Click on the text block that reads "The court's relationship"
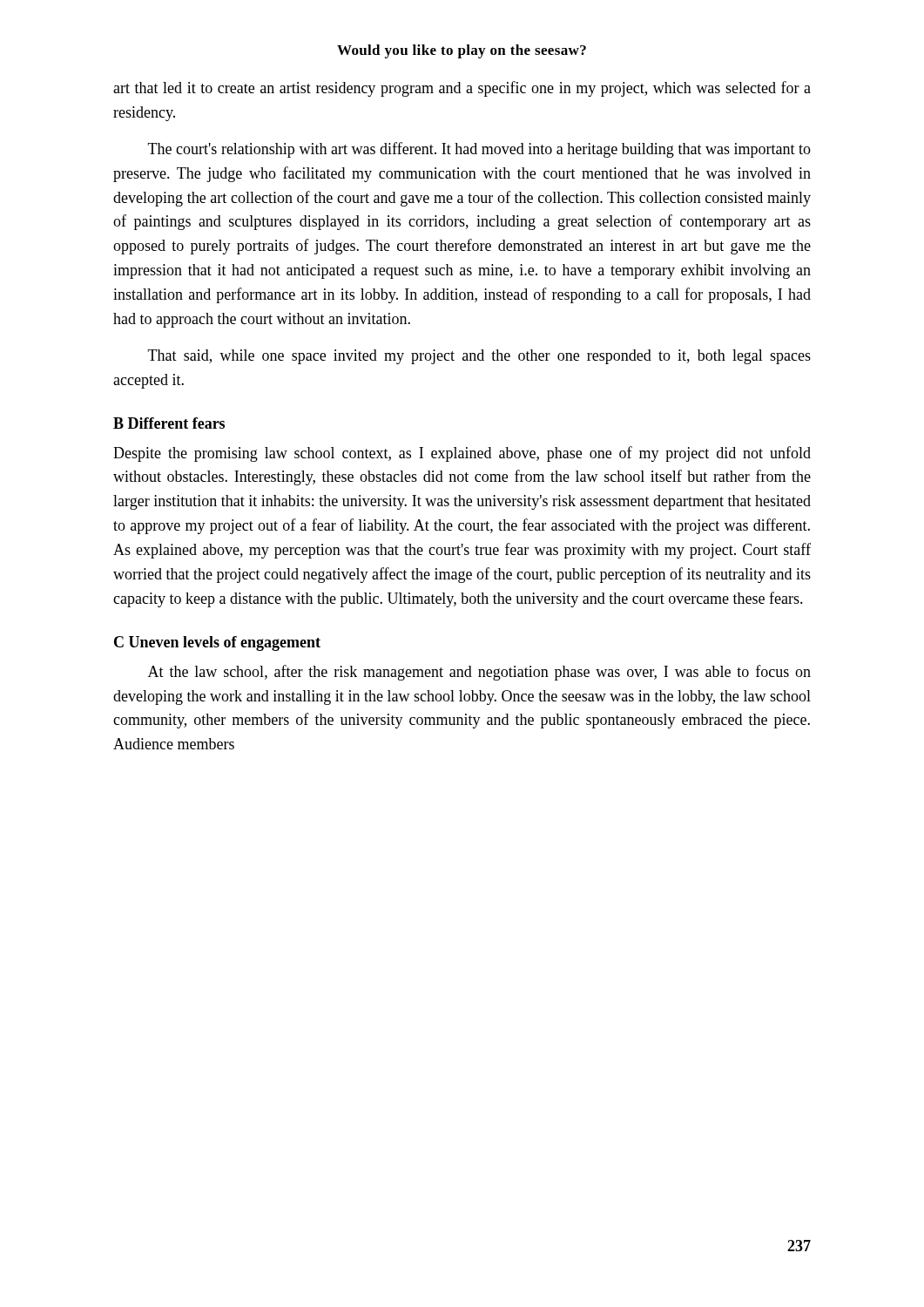 click(462, 235)
